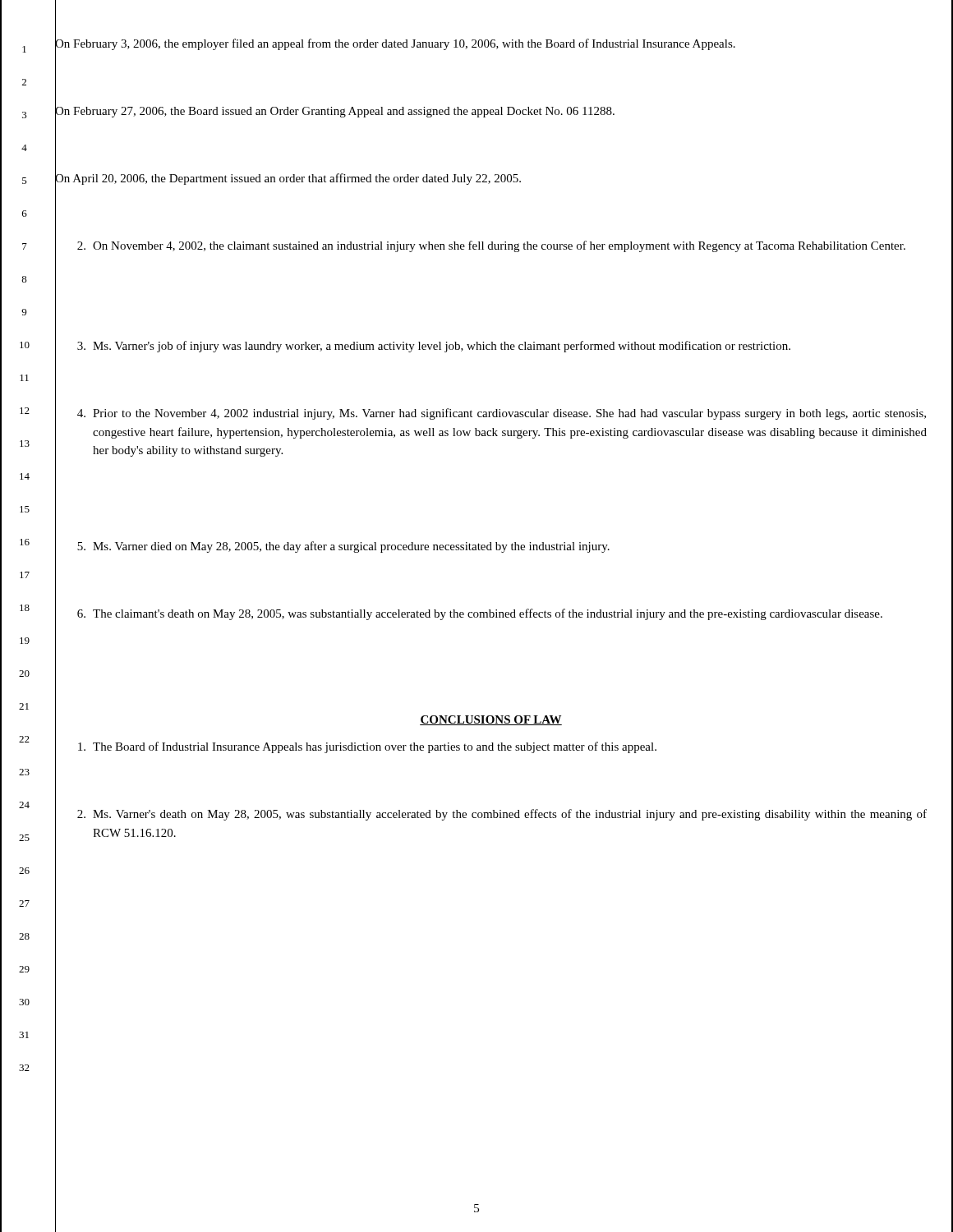Select the text block starting "CONCLUSIONS OF LAW"
The width and height of the screenshot is (953, 1232).
[491, 719]
